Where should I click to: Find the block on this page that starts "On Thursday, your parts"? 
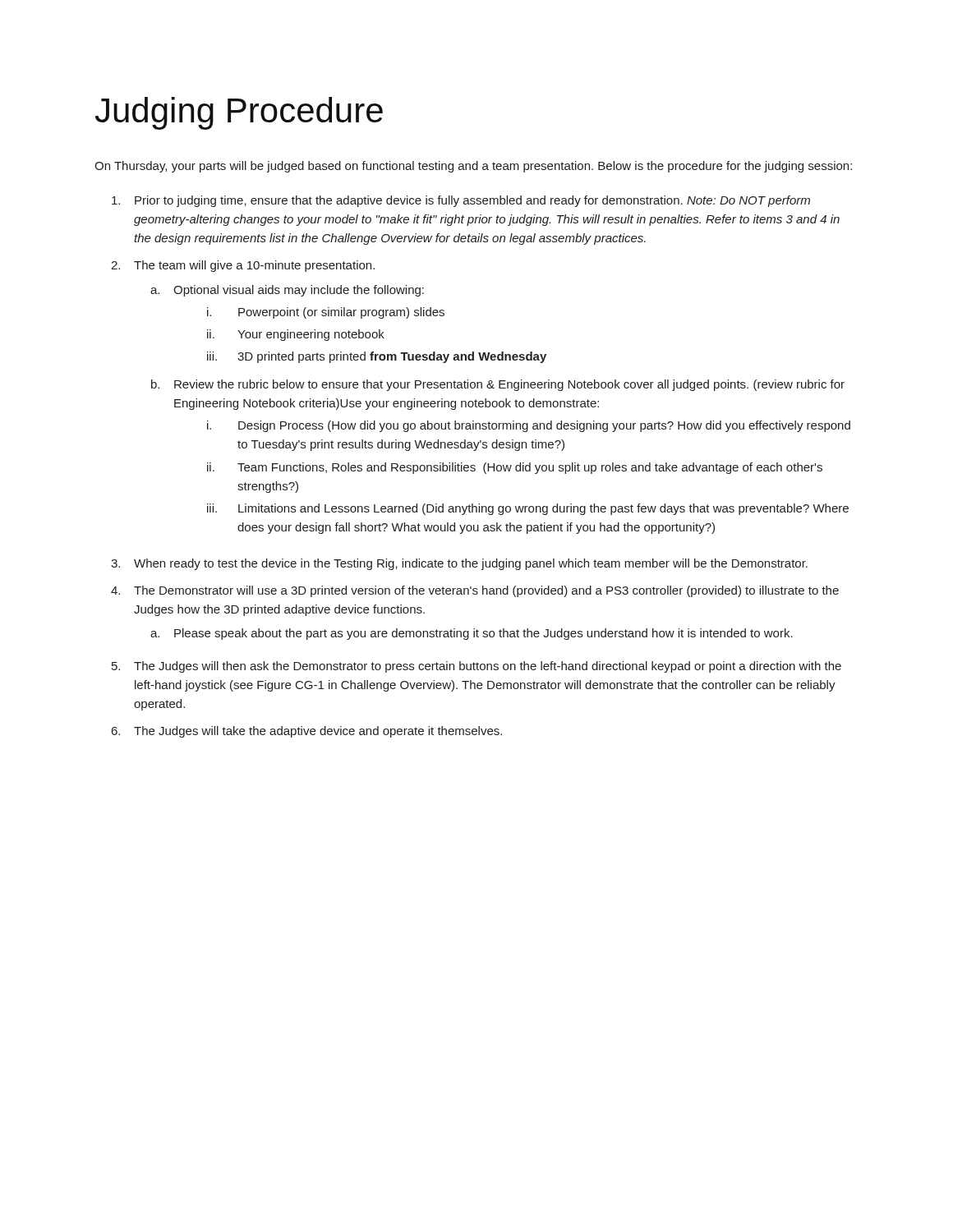pos(476,166)
